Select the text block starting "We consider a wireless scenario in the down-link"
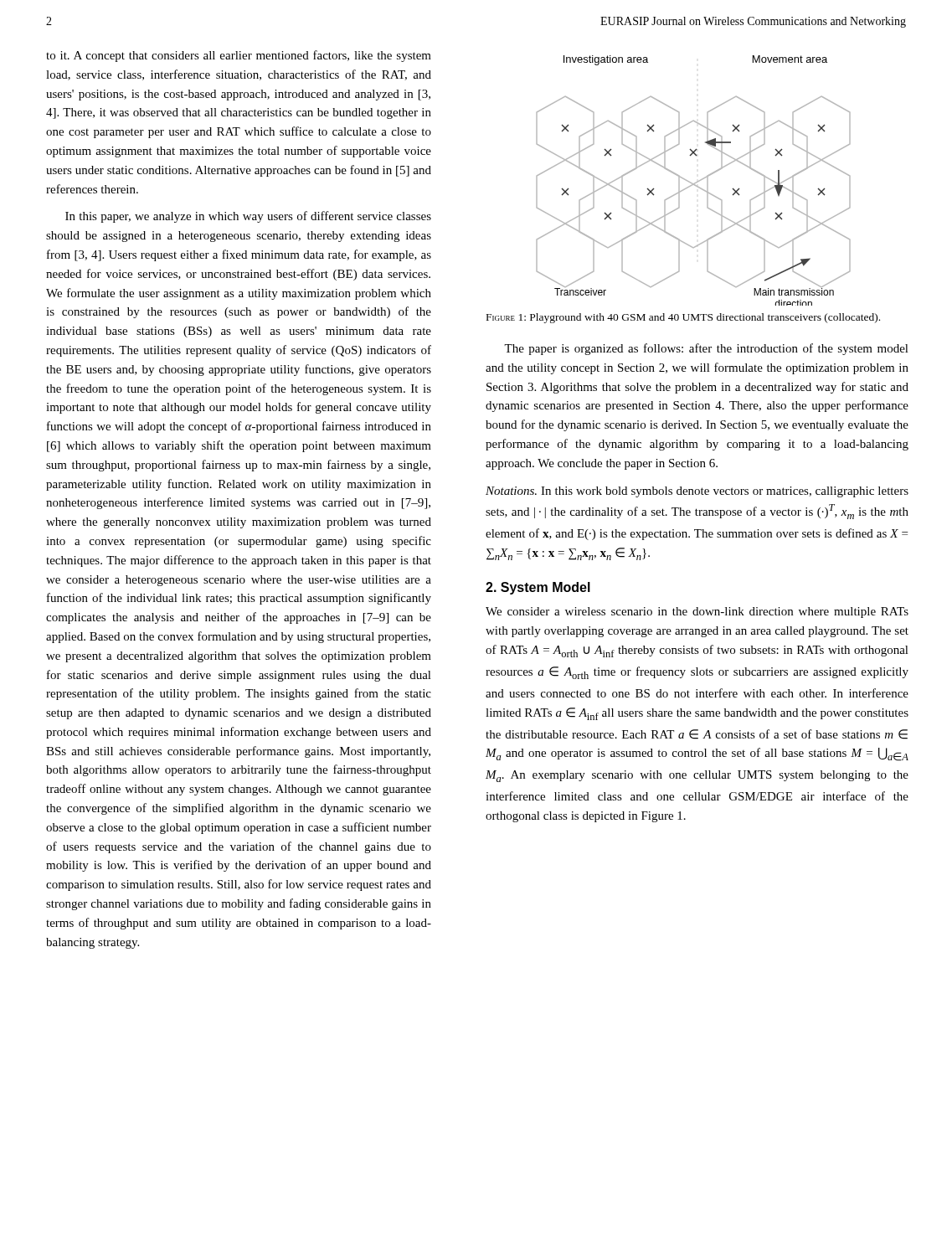 click(697, 714)
